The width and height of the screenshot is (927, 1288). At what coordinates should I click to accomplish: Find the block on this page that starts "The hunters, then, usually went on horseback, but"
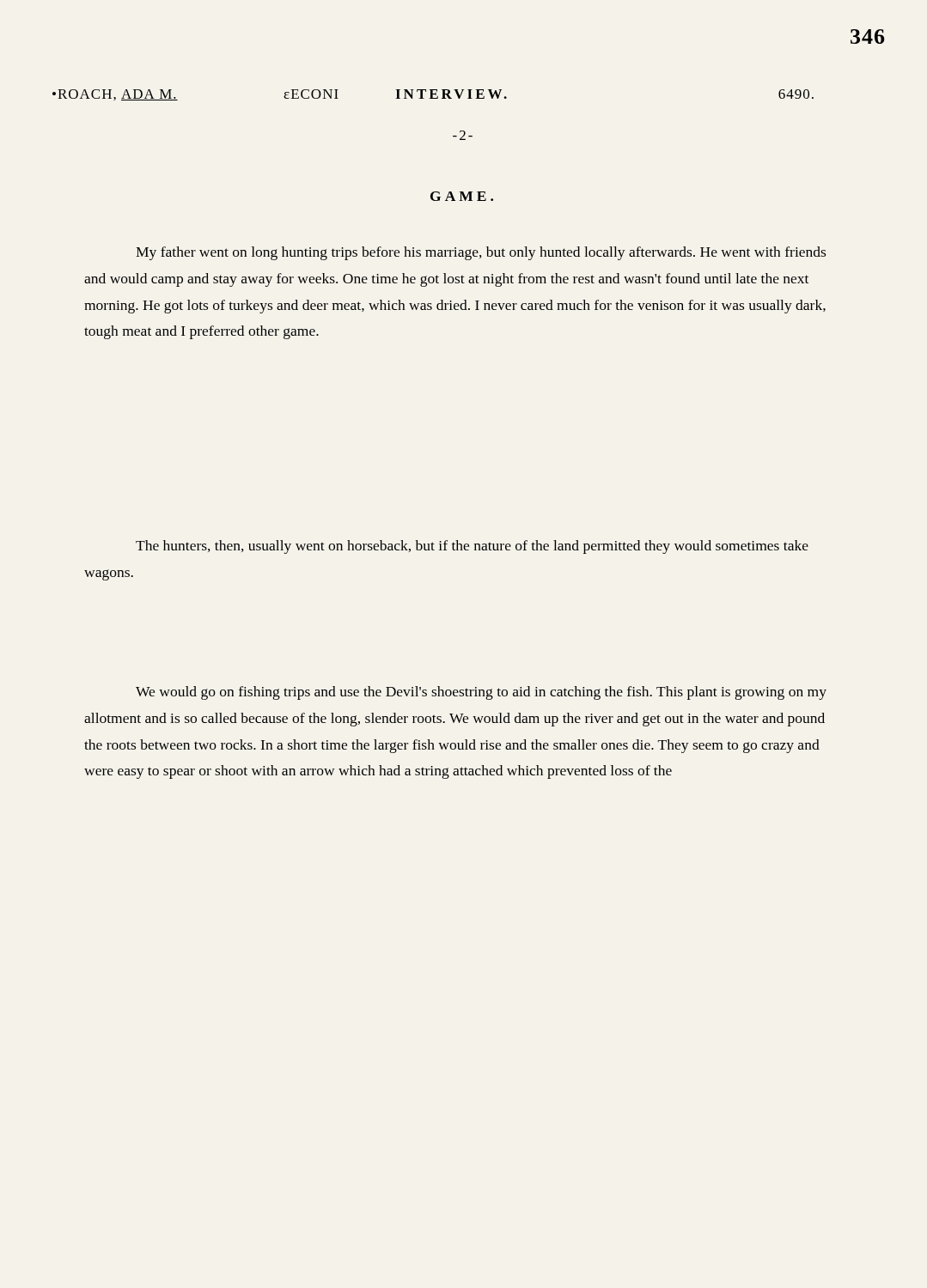pyautogui.click(x=465, y=559)
